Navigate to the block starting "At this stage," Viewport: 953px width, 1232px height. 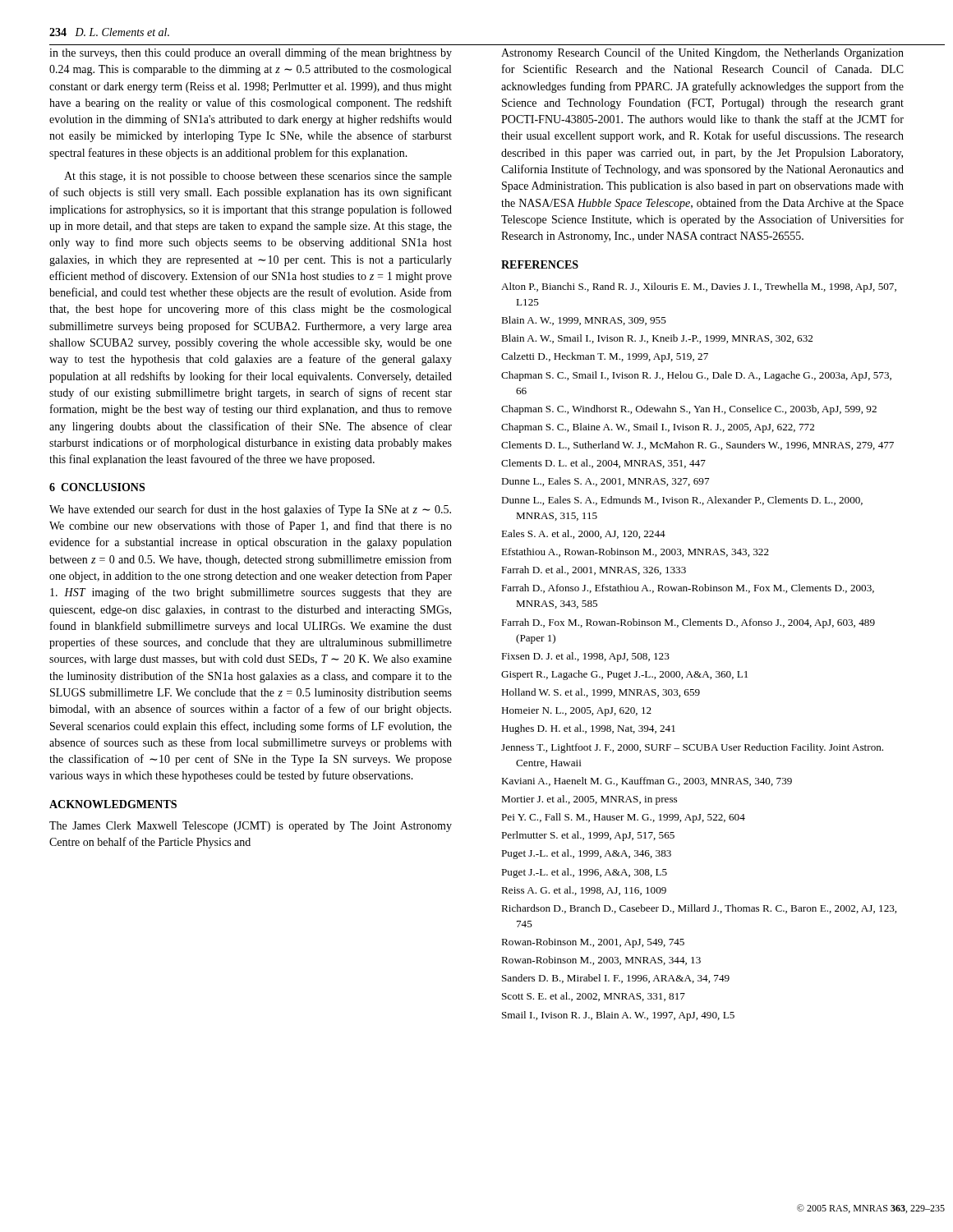(251, 318)
